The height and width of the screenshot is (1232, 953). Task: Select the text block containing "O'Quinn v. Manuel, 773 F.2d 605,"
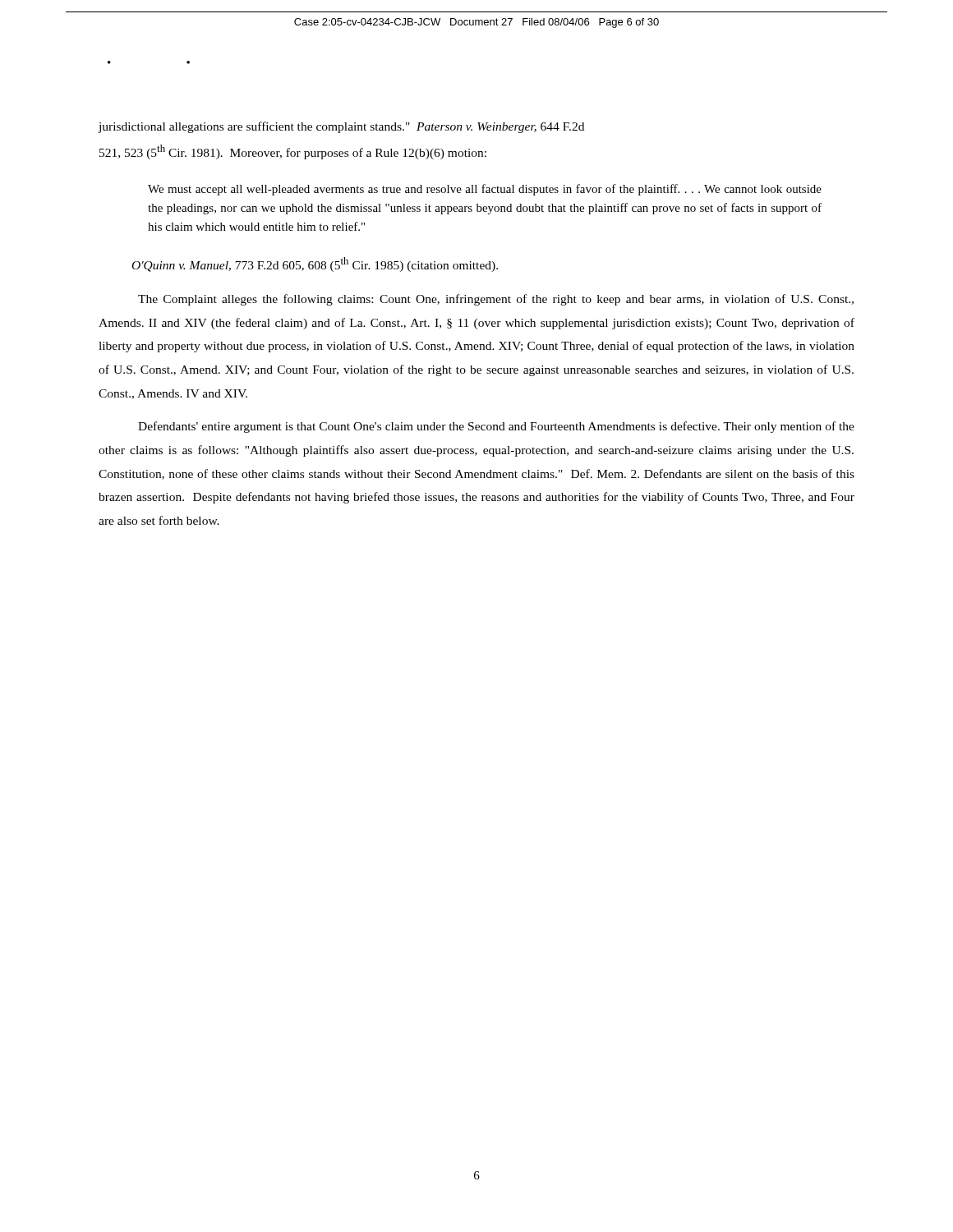coord(315,263)
